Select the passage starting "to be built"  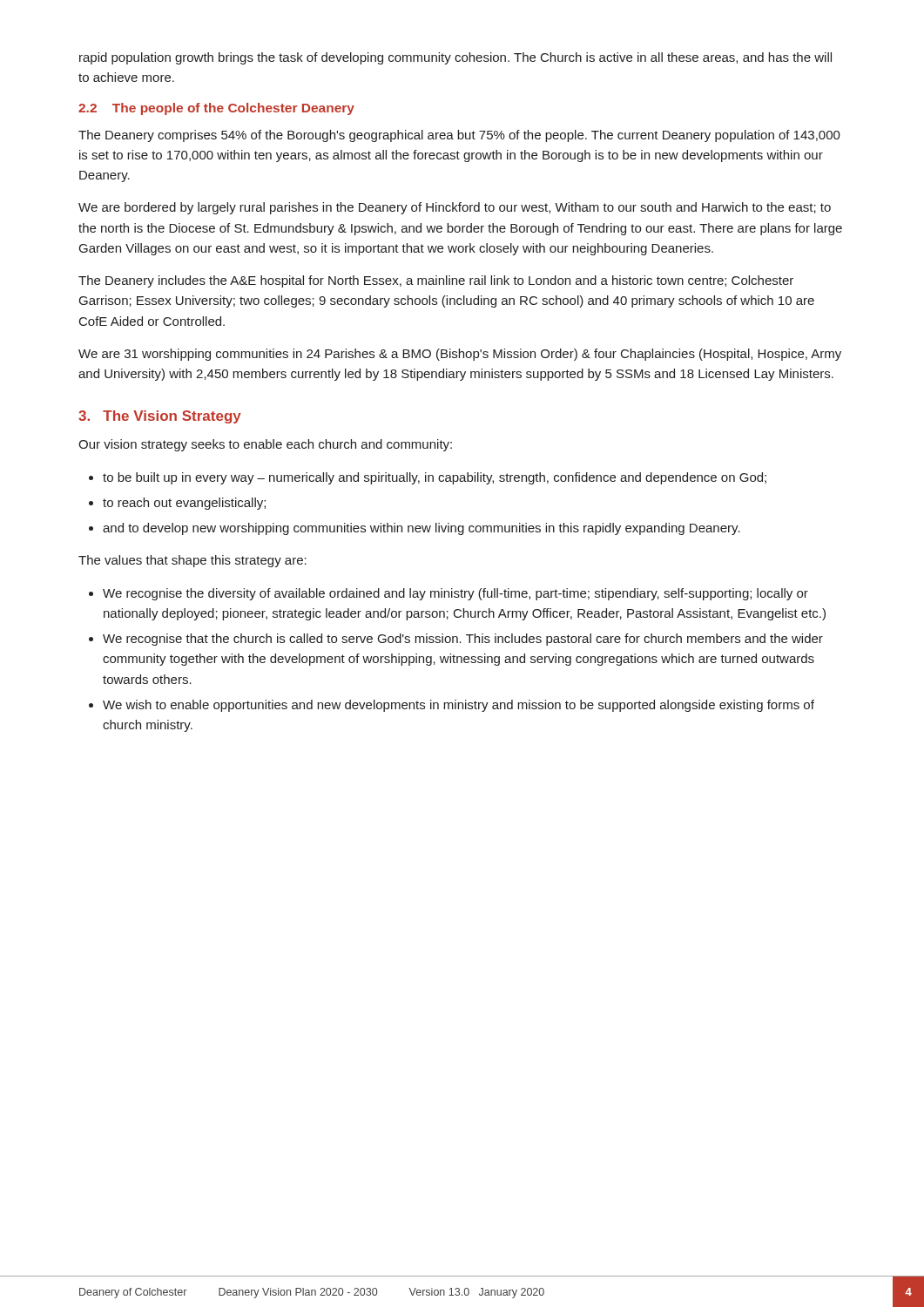coord(435,477)
